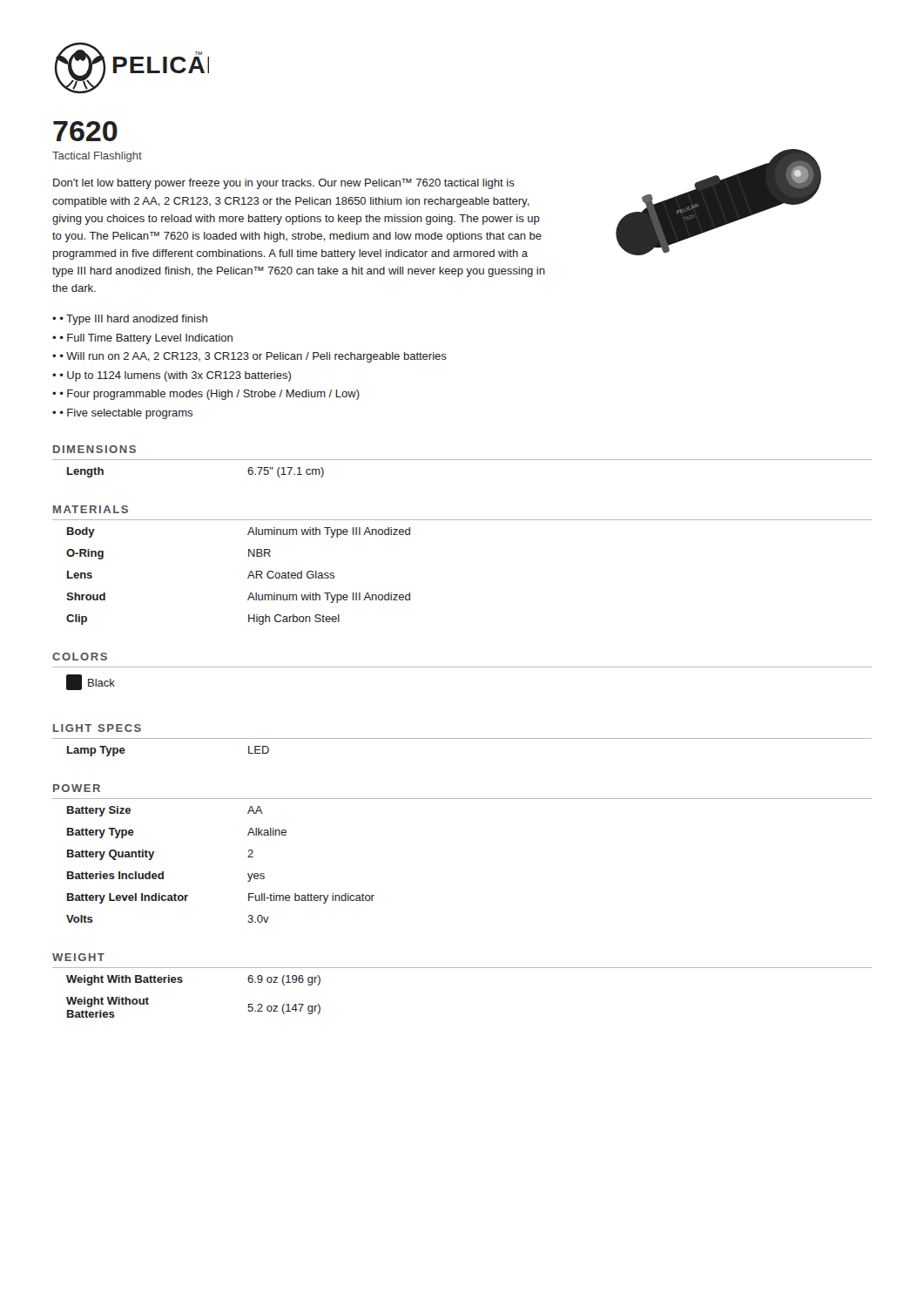Find the table that mentions "5.2 oz (147 gr)"

(462, 997)
